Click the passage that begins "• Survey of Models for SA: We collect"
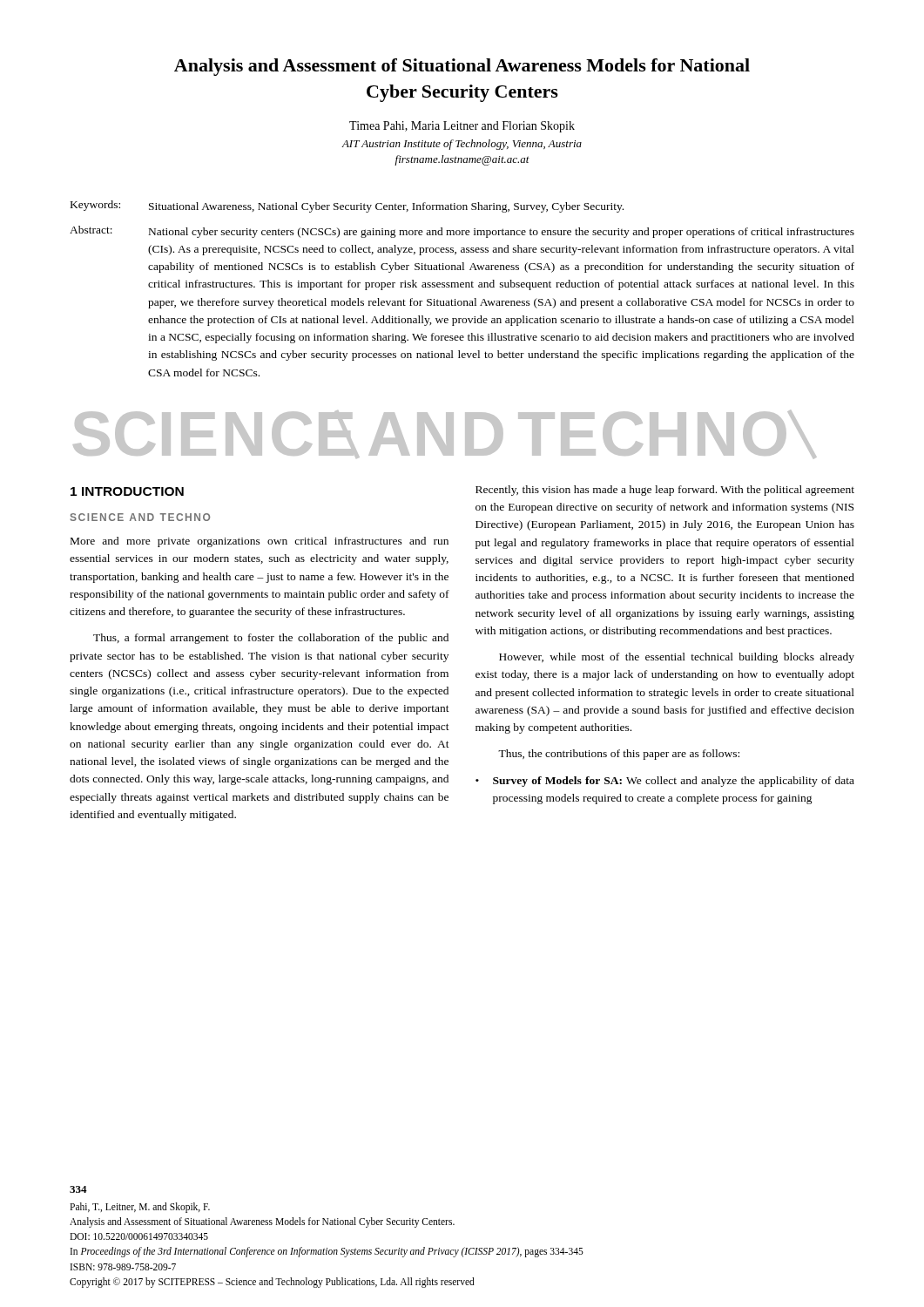The width and height of the screenshot is (924, 1307). pos(665,789)
